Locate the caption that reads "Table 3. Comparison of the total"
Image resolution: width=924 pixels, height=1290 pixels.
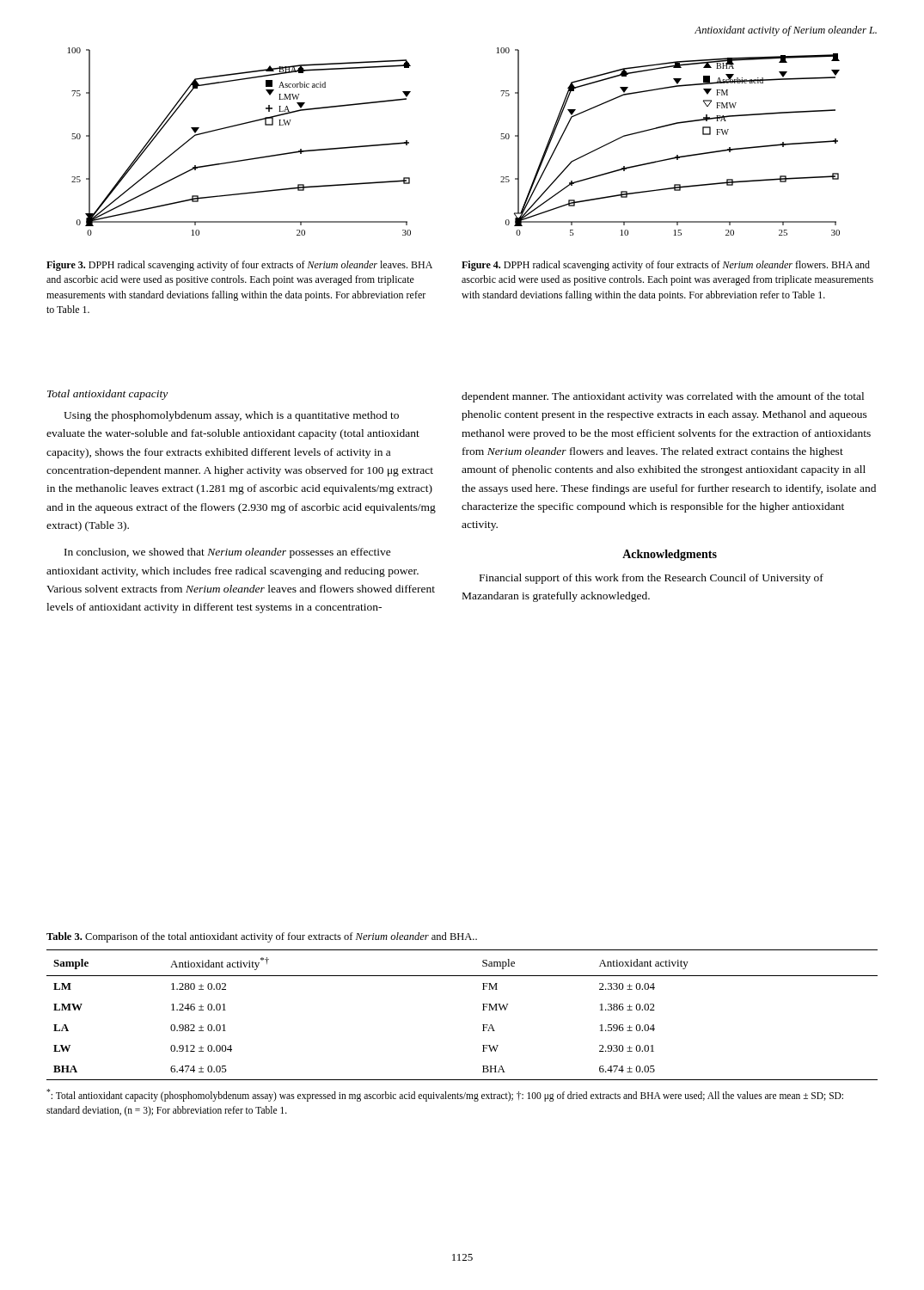pyautogui.click(x=262, y=937)
